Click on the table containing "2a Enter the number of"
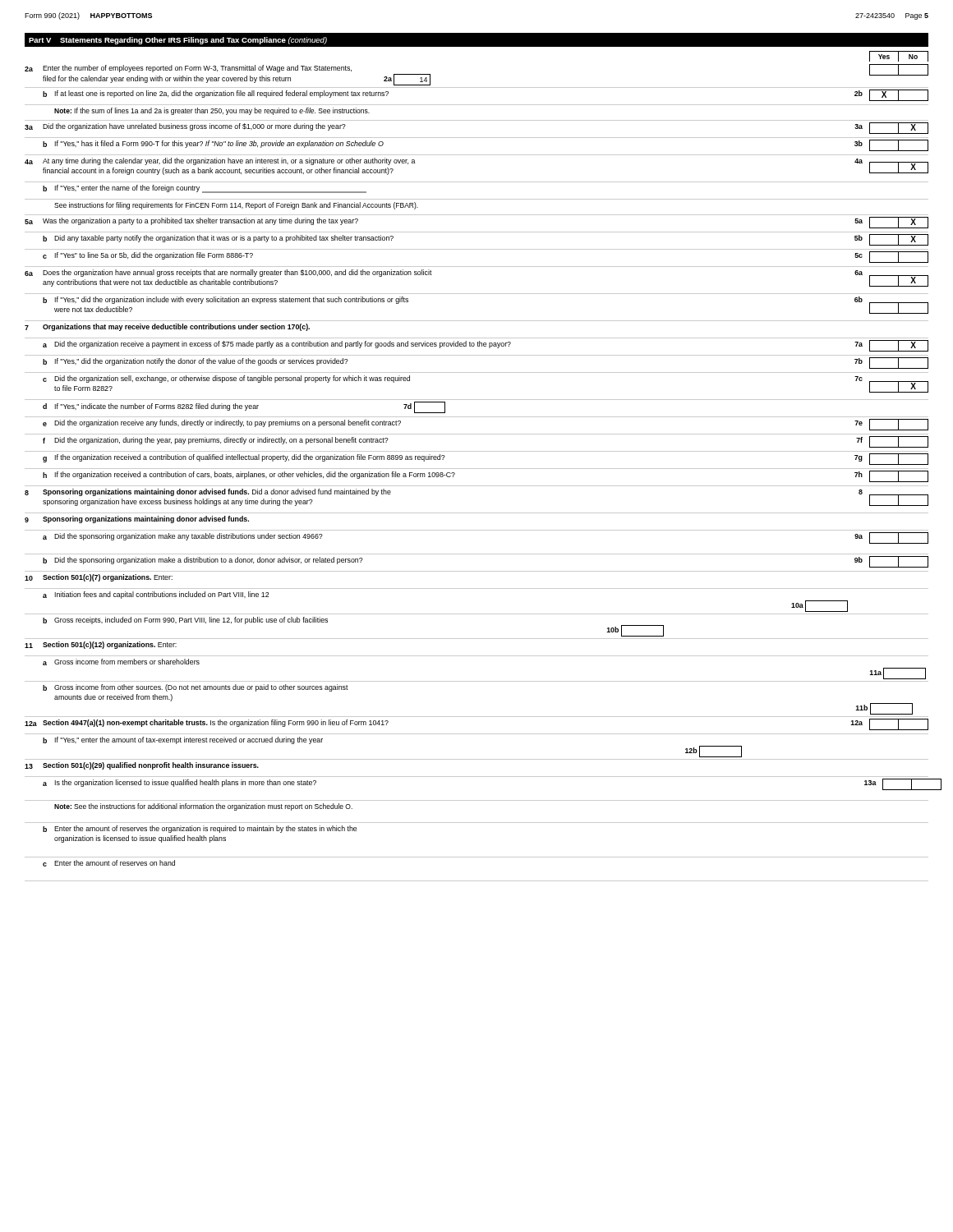This screenshot has height=1232, width=953. [x=476, y=472]
